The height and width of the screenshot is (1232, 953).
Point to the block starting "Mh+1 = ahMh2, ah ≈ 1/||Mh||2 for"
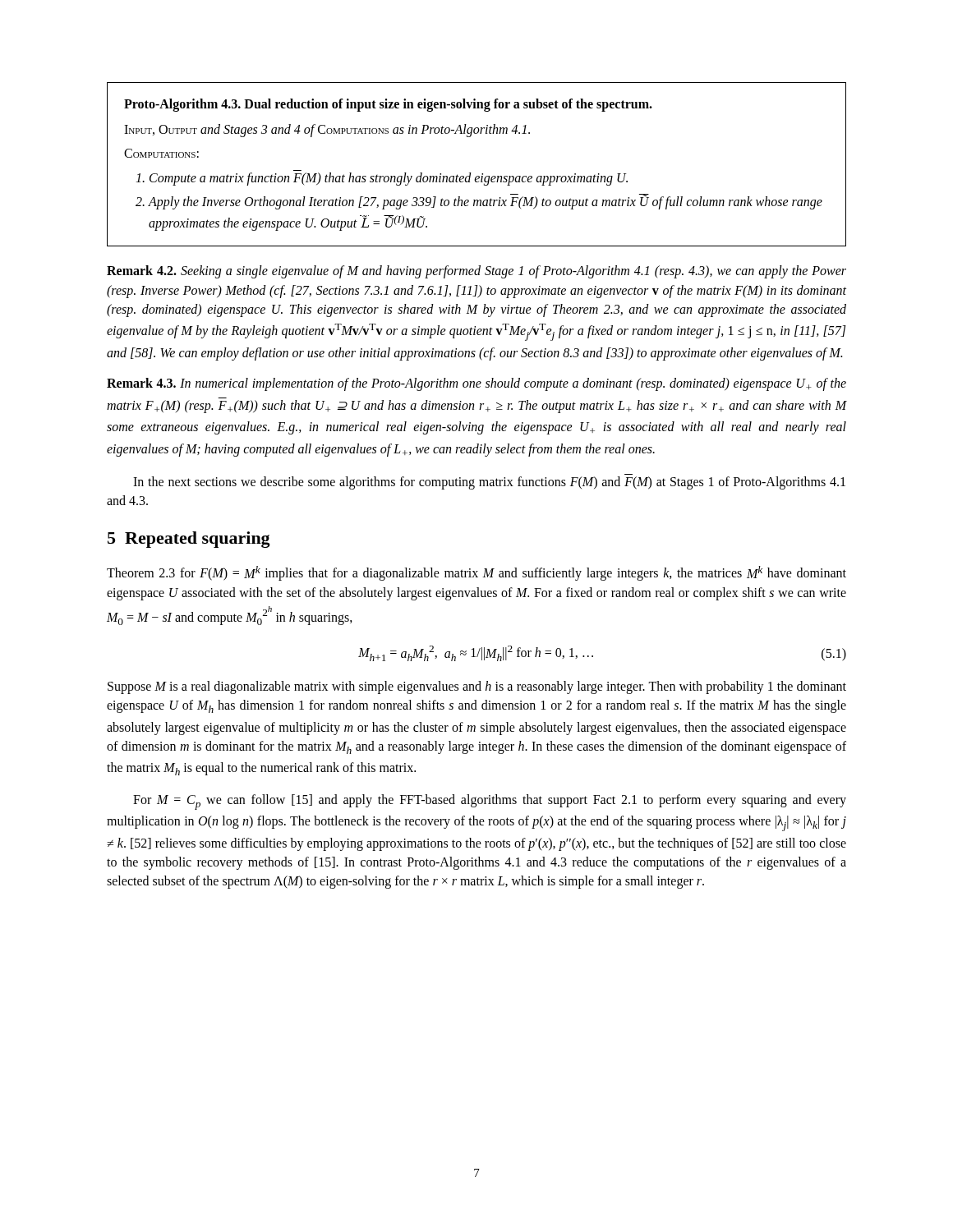point(602,653)
